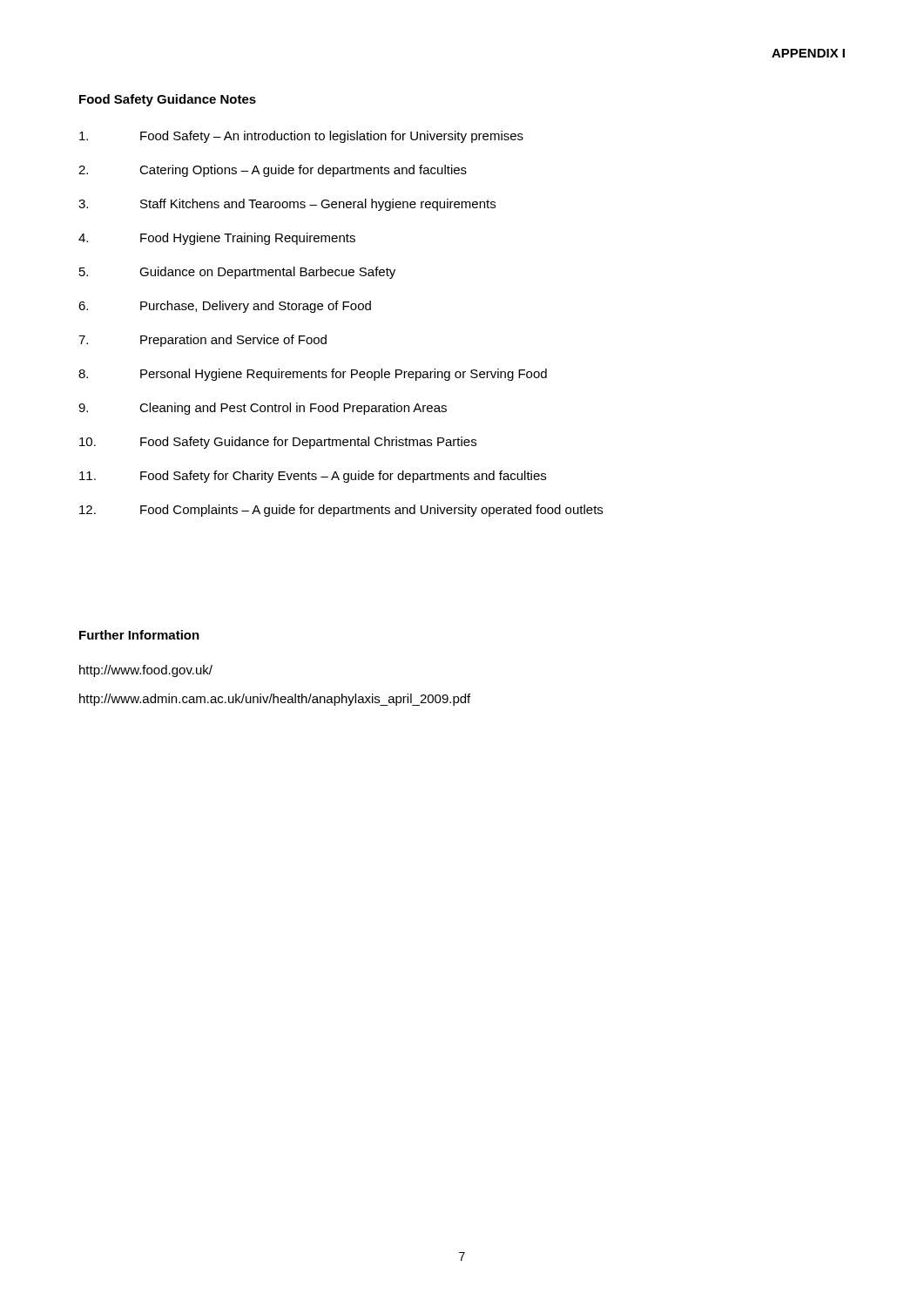Click on the list item with the text "3. Staff Kitchens and Tearooms"

[x=453, y=203]
